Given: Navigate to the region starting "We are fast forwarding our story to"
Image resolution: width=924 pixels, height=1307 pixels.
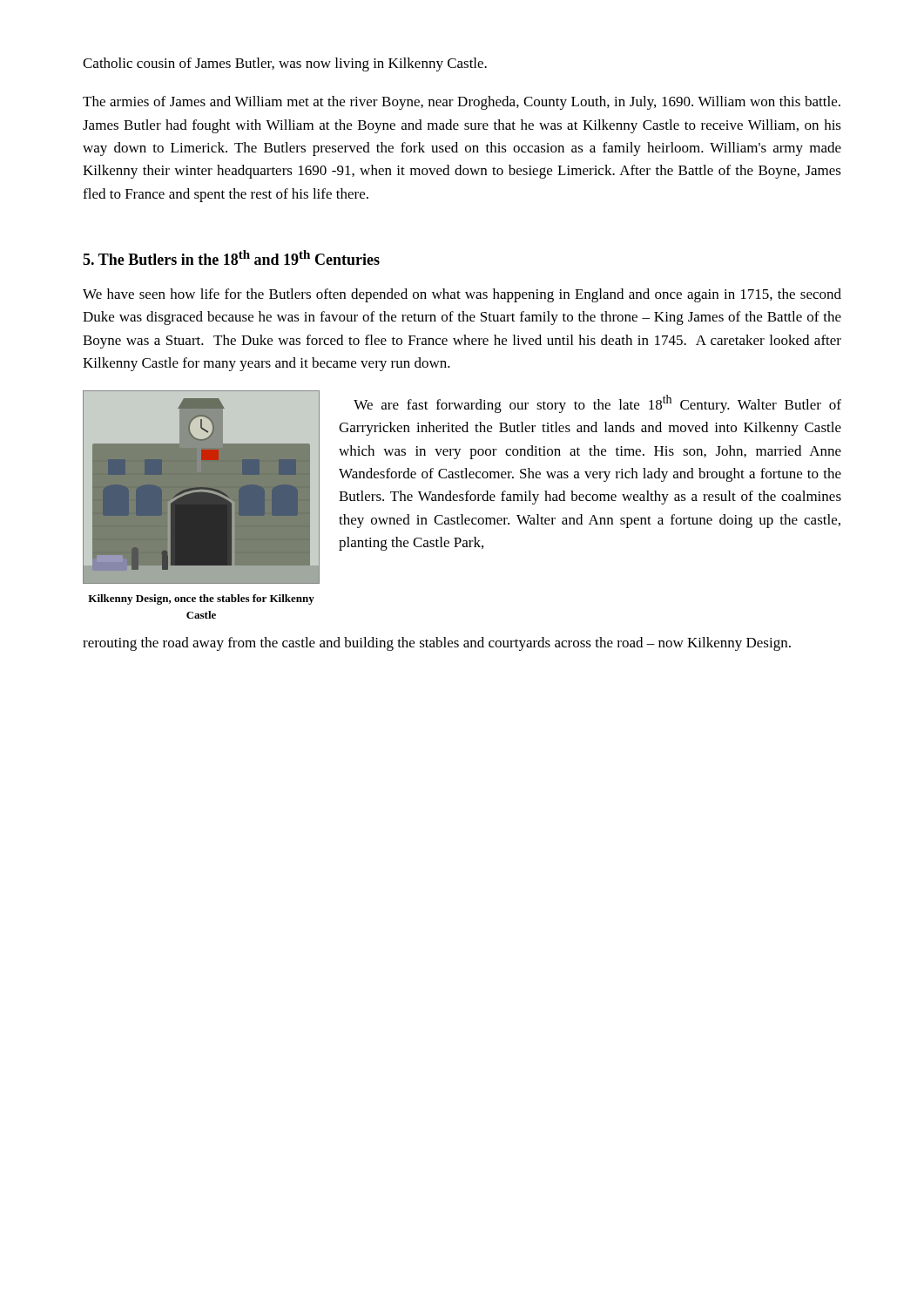Looking at the screenshot, I should tap(590, 472).
